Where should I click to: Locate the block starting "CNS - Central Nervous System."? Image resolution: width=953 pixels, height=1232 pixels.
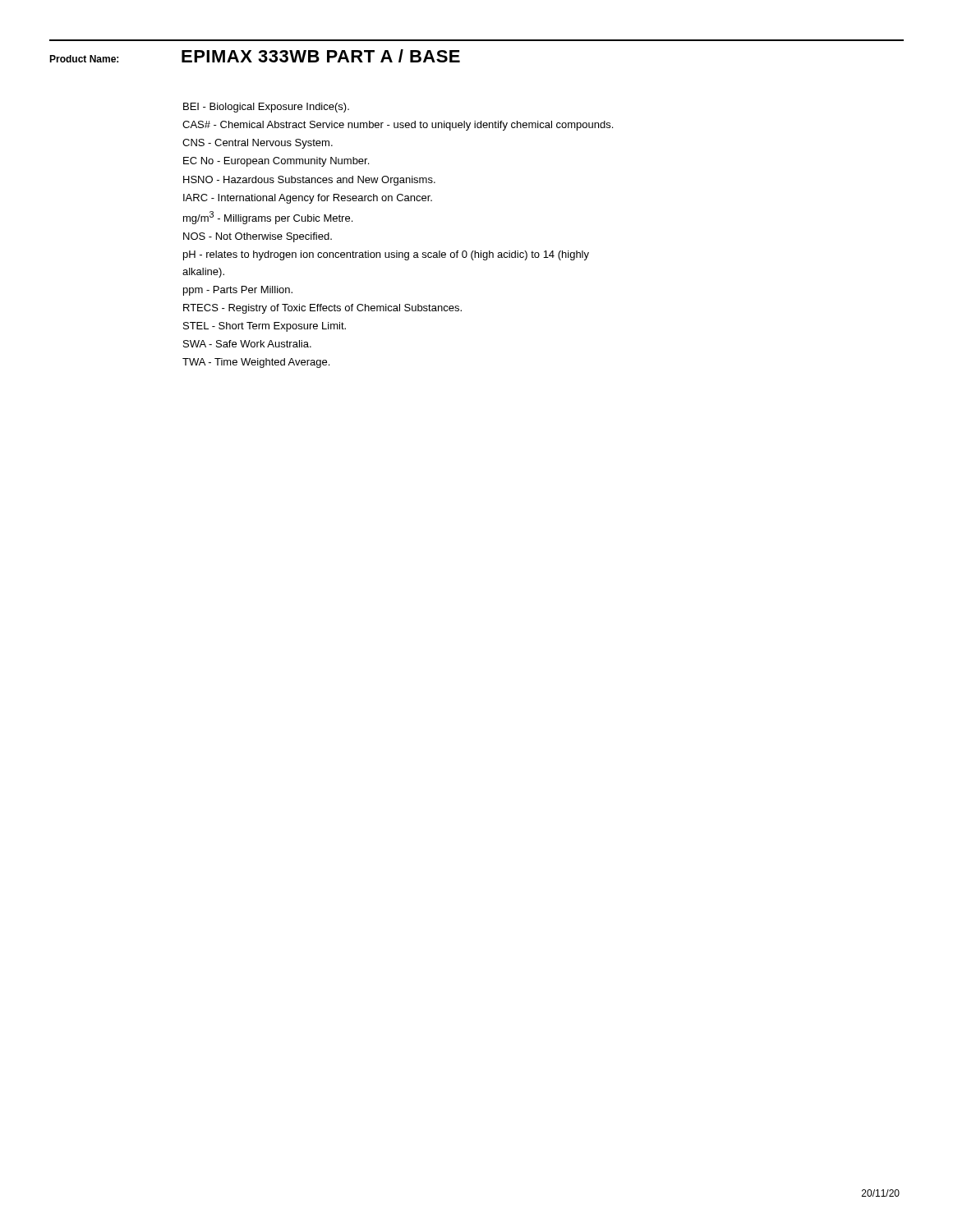click(x=258, y=144)
